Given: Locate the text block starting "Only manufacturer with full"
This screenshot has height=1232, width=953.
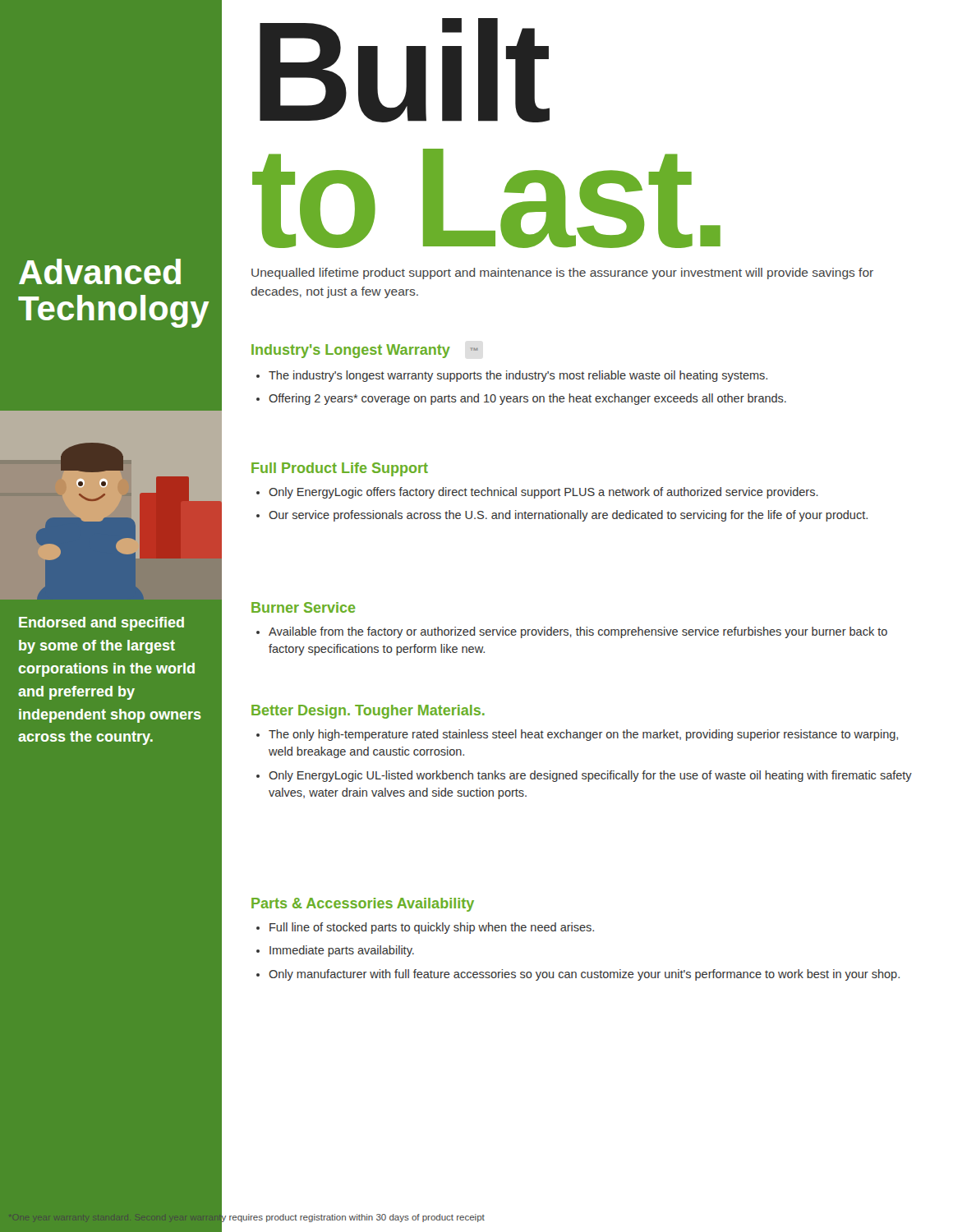Looking at the screenshot, I should [x=585, y=974].
